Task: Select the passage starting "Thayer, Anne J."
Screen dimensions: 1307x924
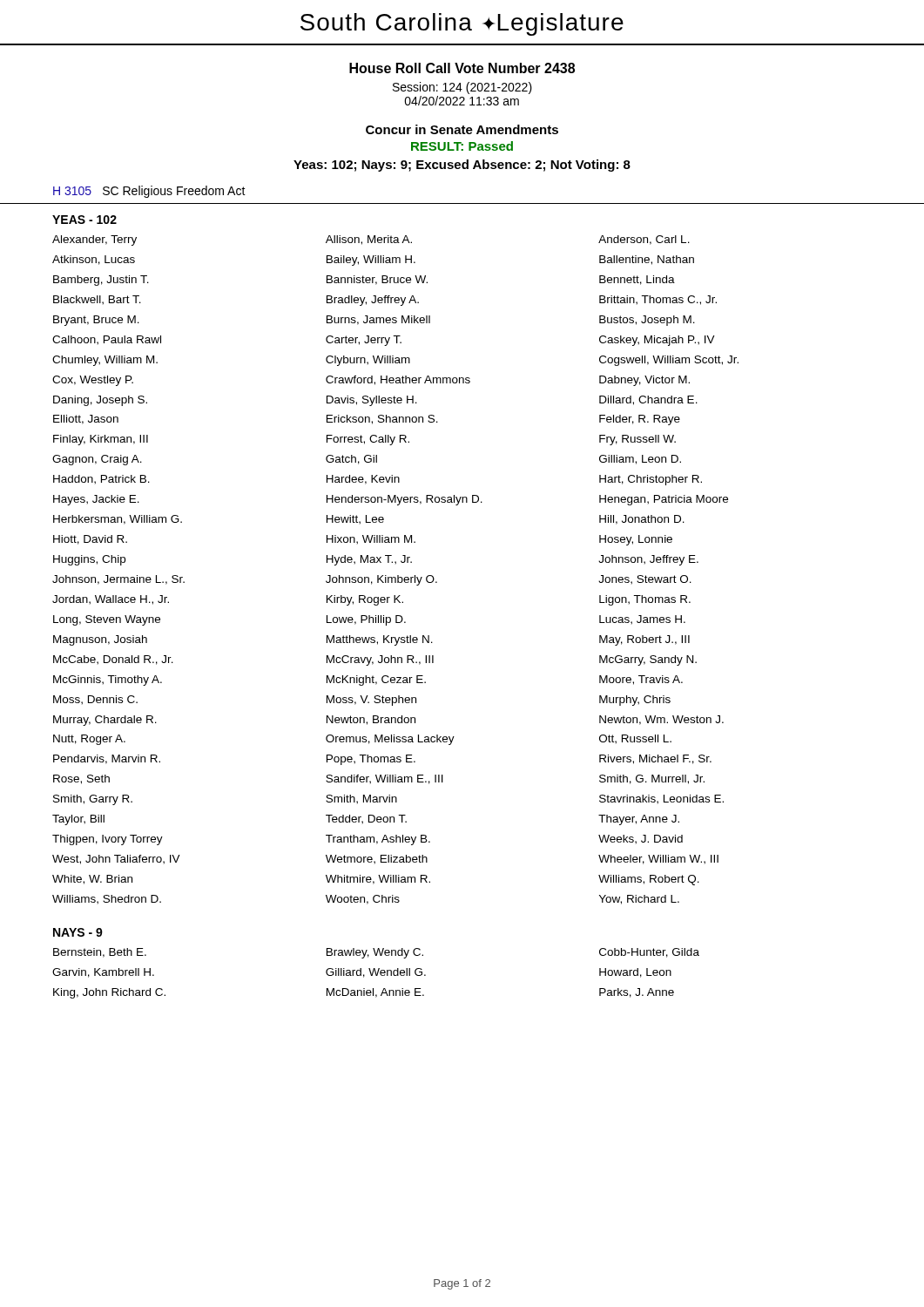Action: [x=639, y=819]
